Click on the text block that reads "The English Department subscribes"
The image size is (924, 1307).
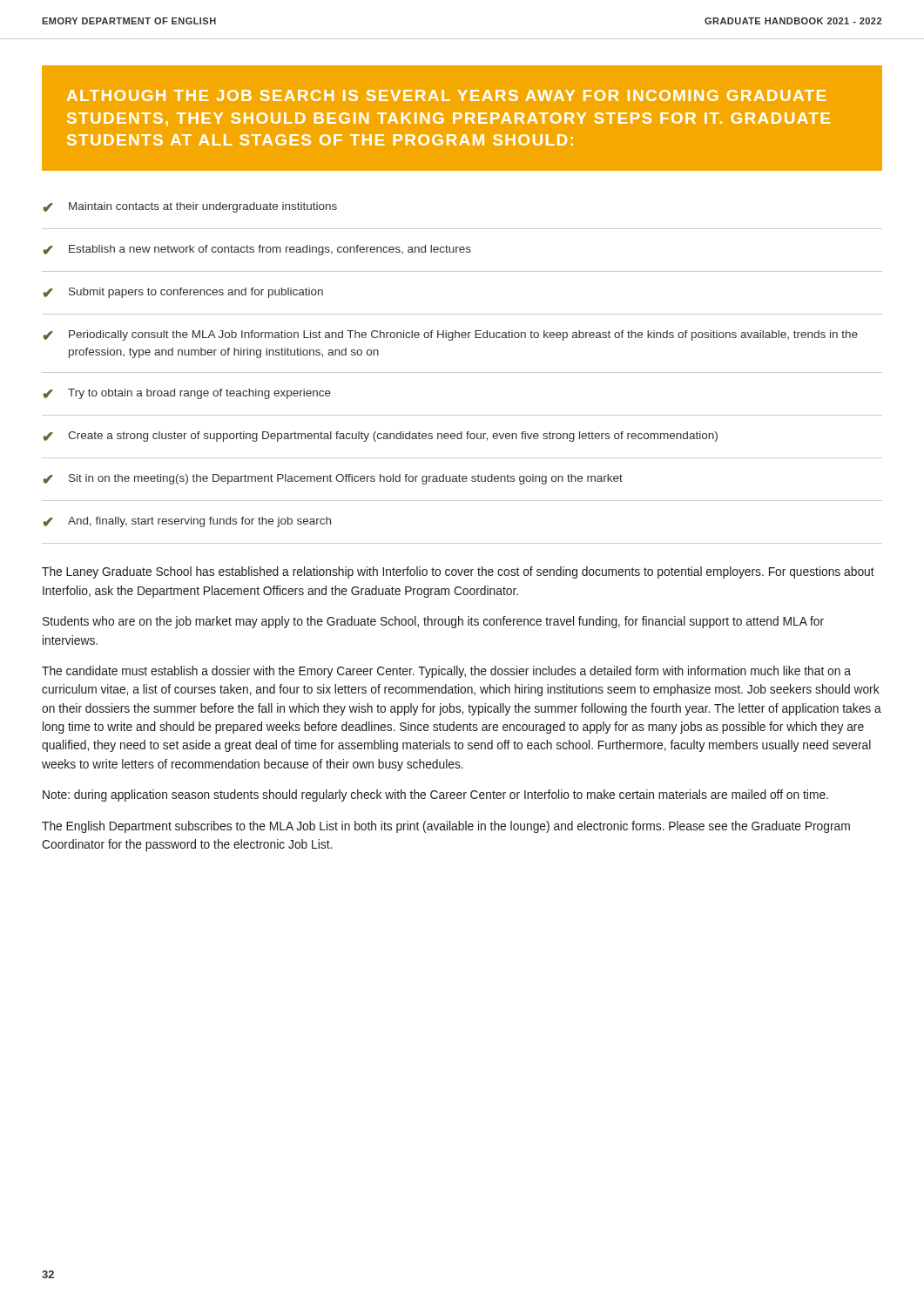(x=446, y=835)
